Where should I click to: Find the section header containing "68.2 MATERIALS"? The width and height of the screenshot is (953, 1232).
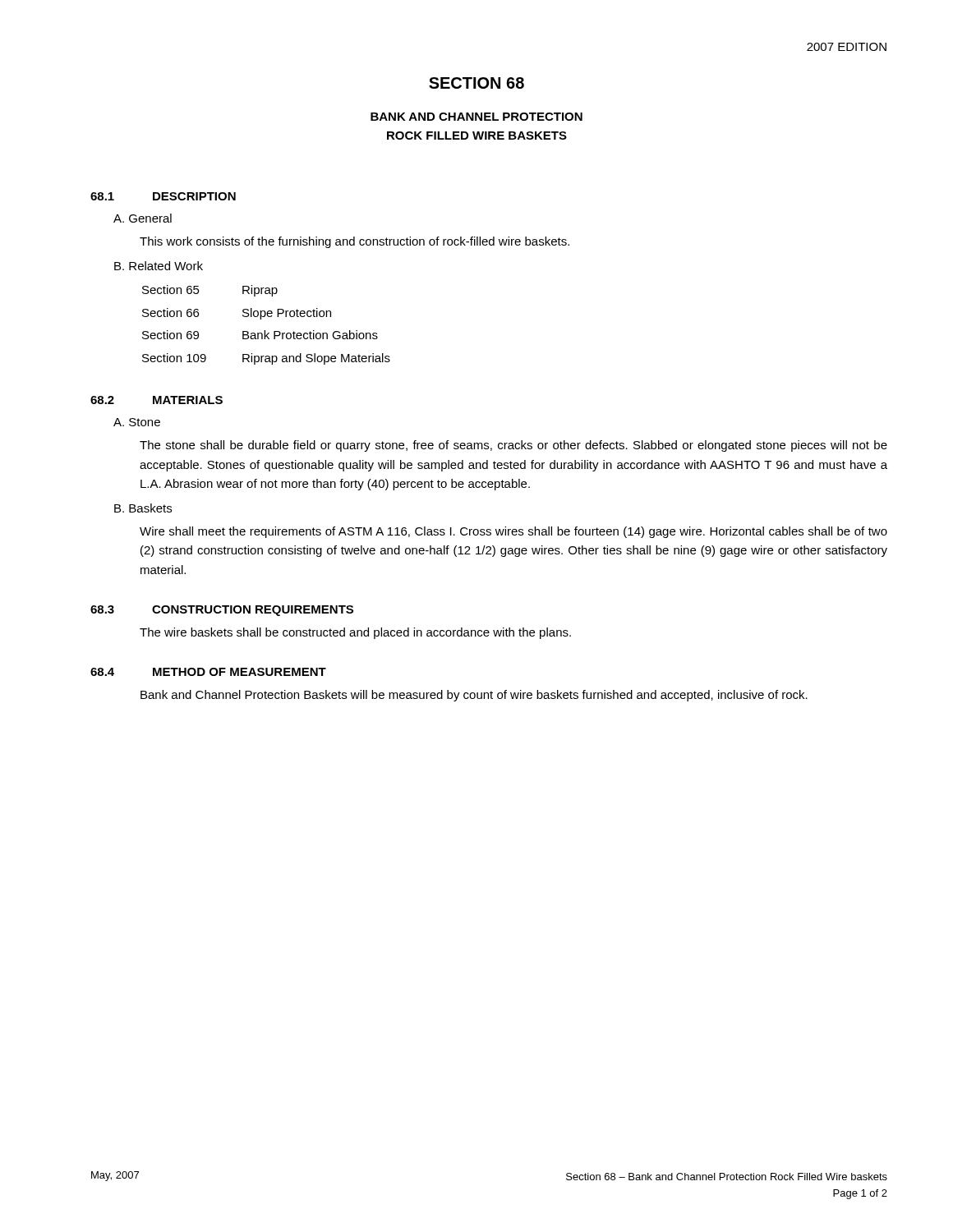tap(157, 400)
